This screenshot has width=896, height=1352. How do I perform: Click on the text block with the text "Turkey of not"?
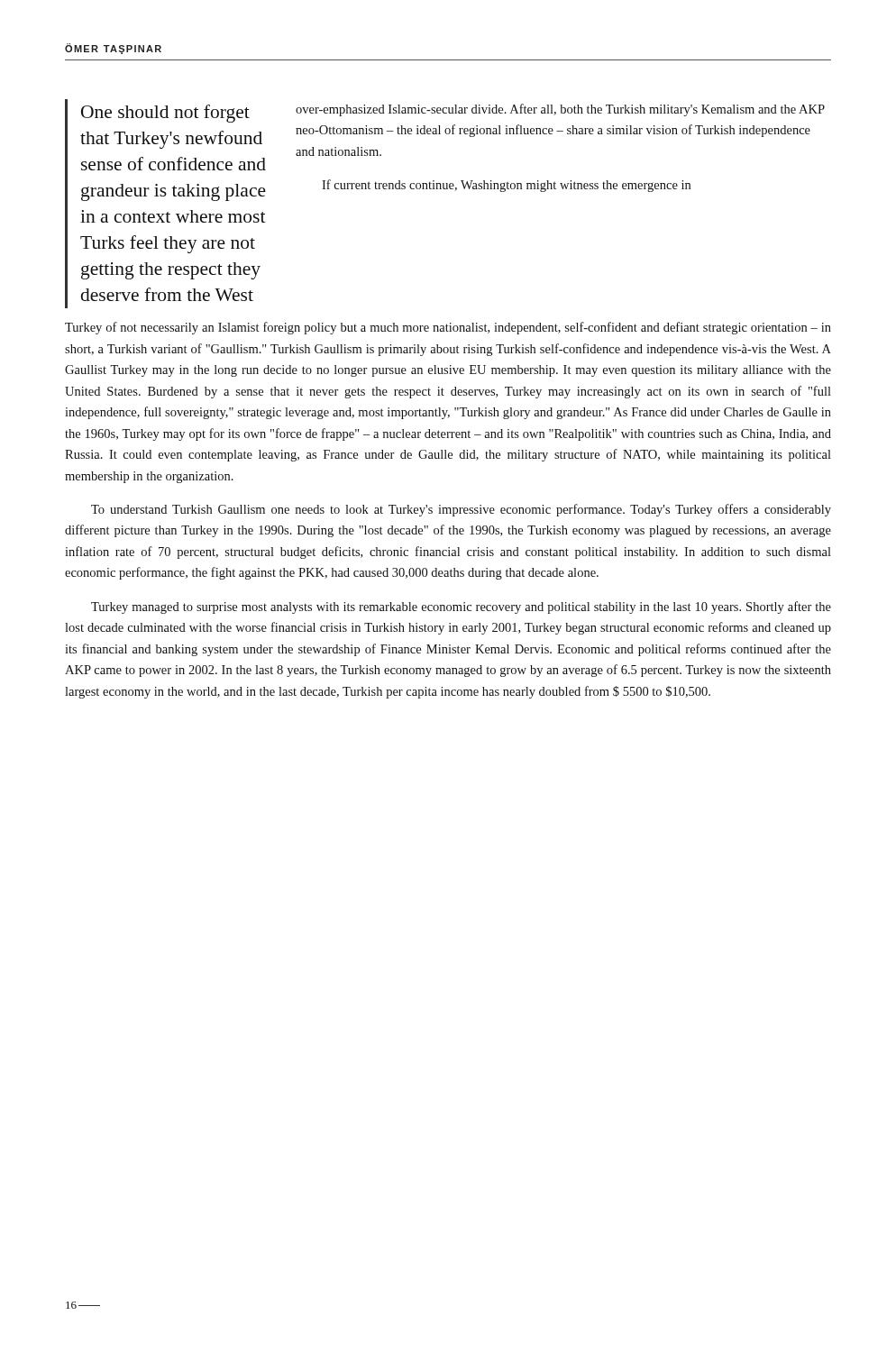coord(448,402)
